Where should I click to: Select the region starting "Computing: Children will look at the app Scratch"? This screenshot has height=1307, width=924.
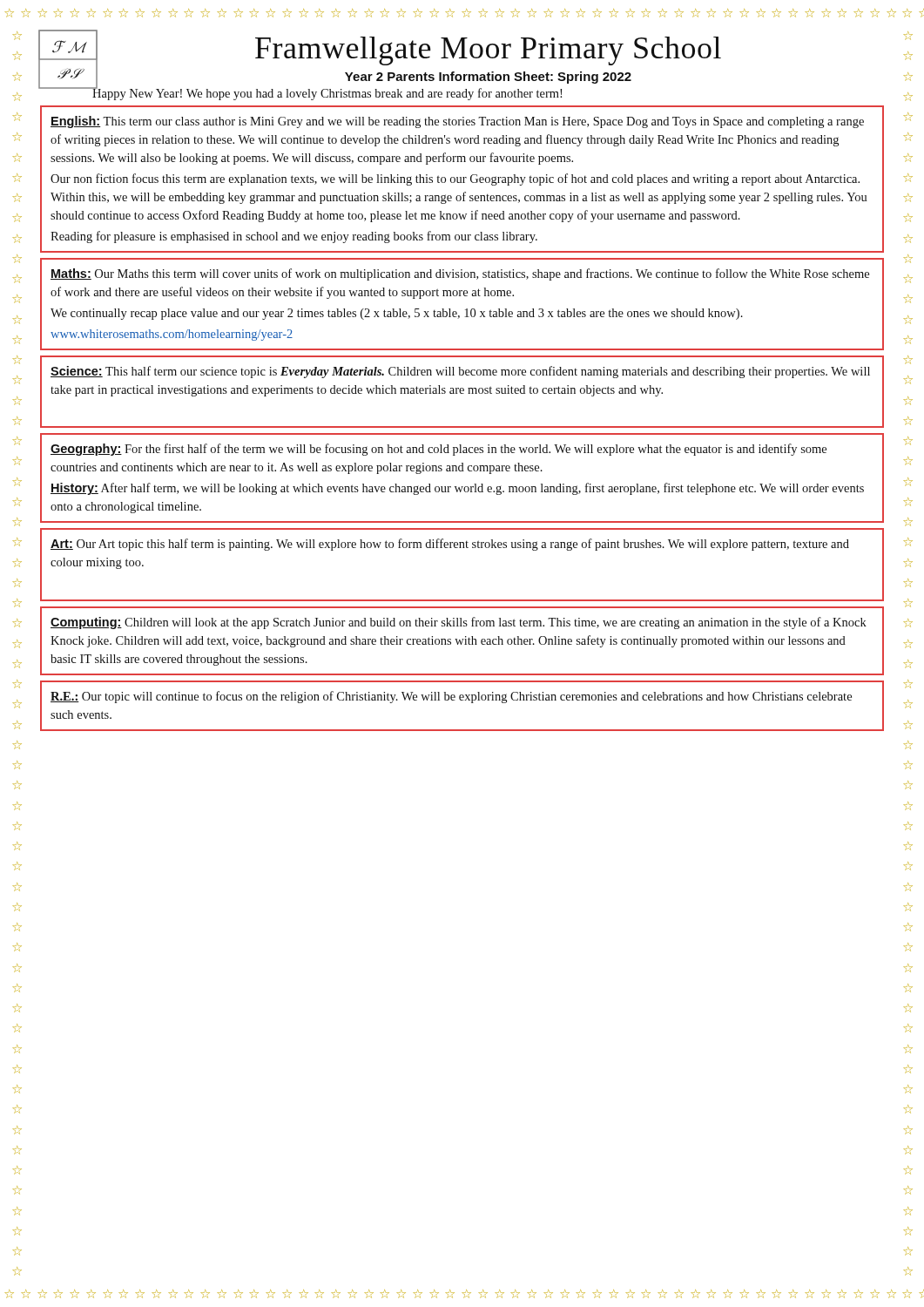click(462, 640)
